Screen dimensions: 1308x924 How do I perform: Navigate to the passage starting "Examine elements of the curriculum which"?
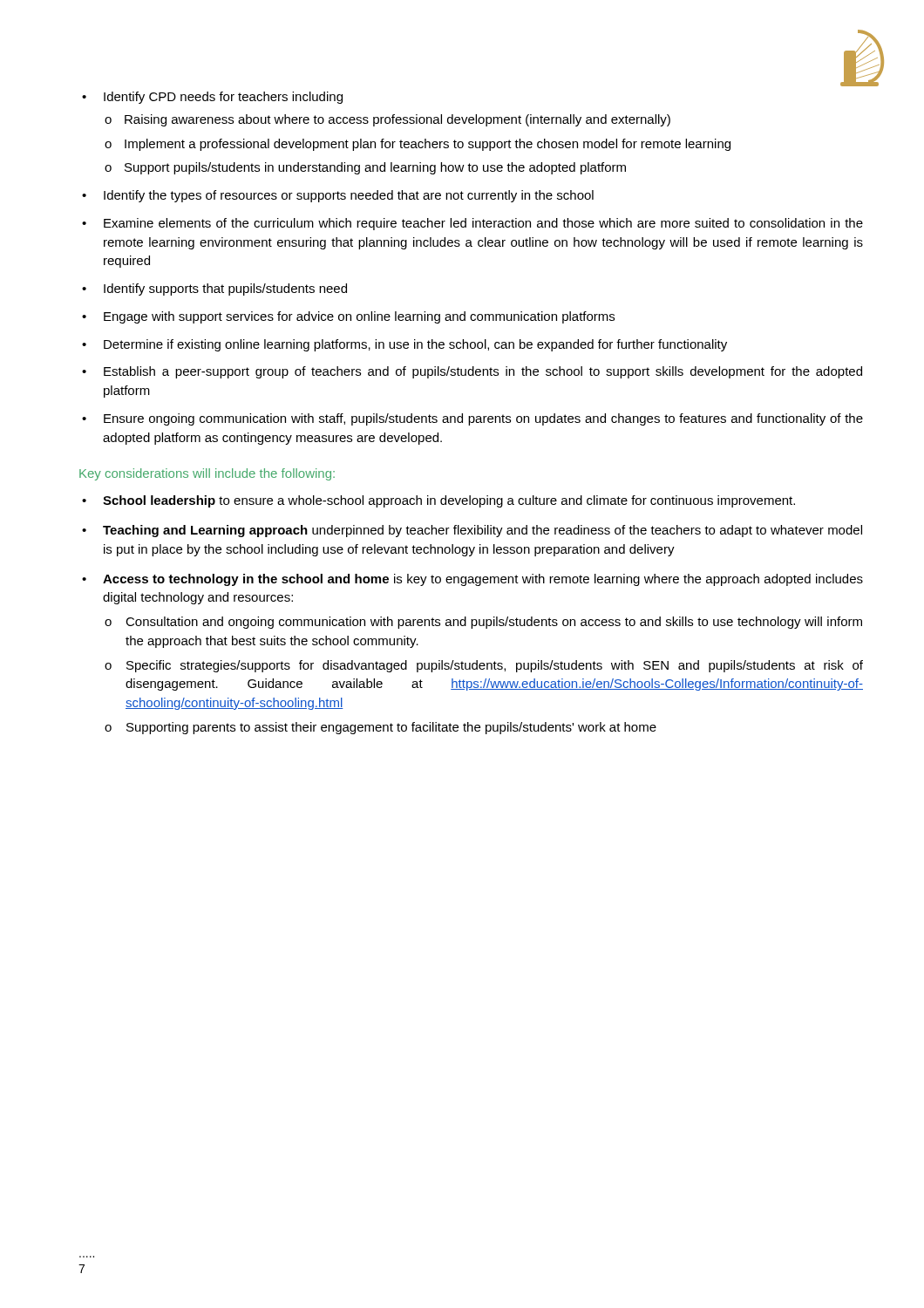(483, 242)
